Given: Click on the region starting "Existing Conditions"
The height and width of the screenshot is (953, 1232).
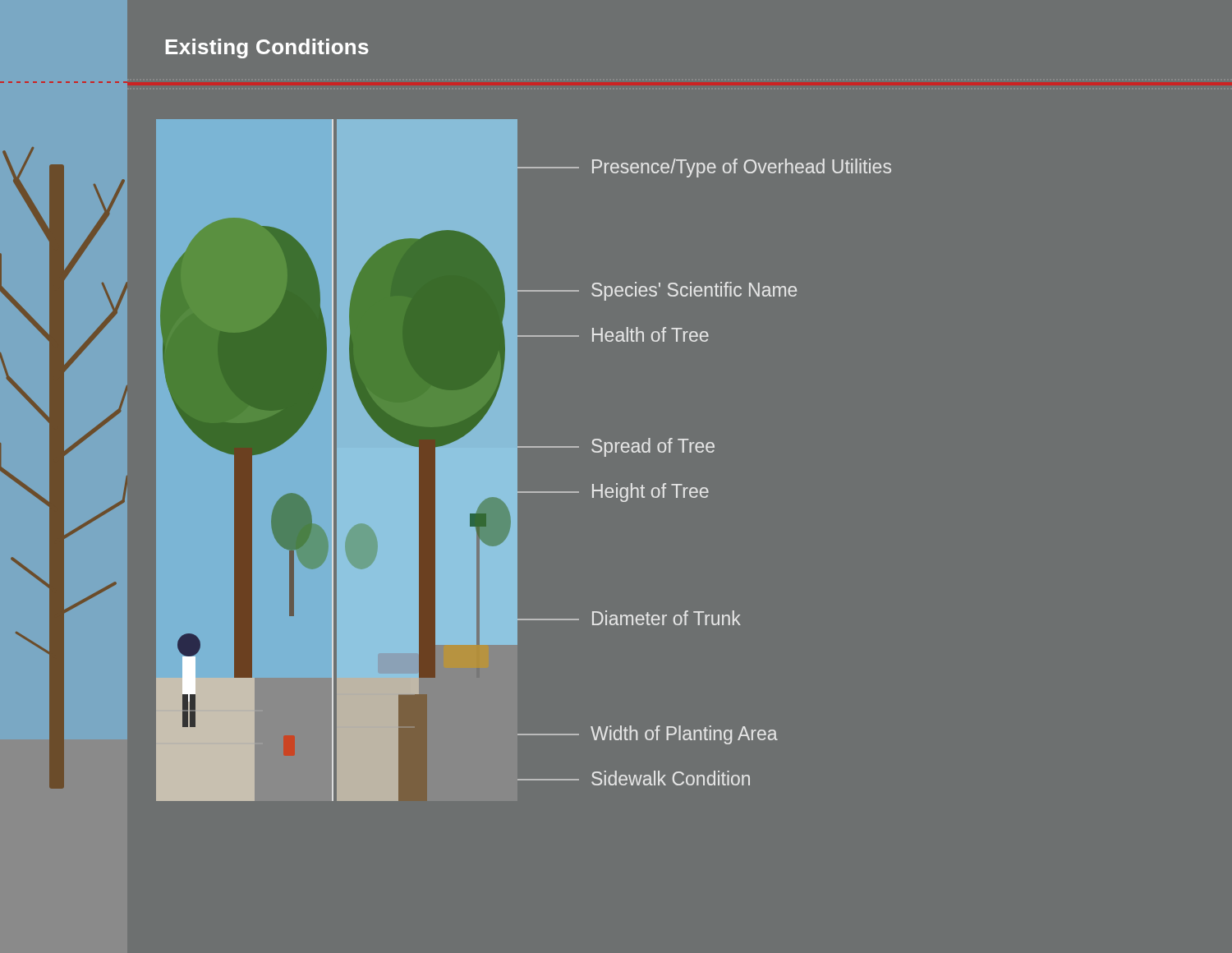Looking at the screenshot, I should (x=267, y=47).
